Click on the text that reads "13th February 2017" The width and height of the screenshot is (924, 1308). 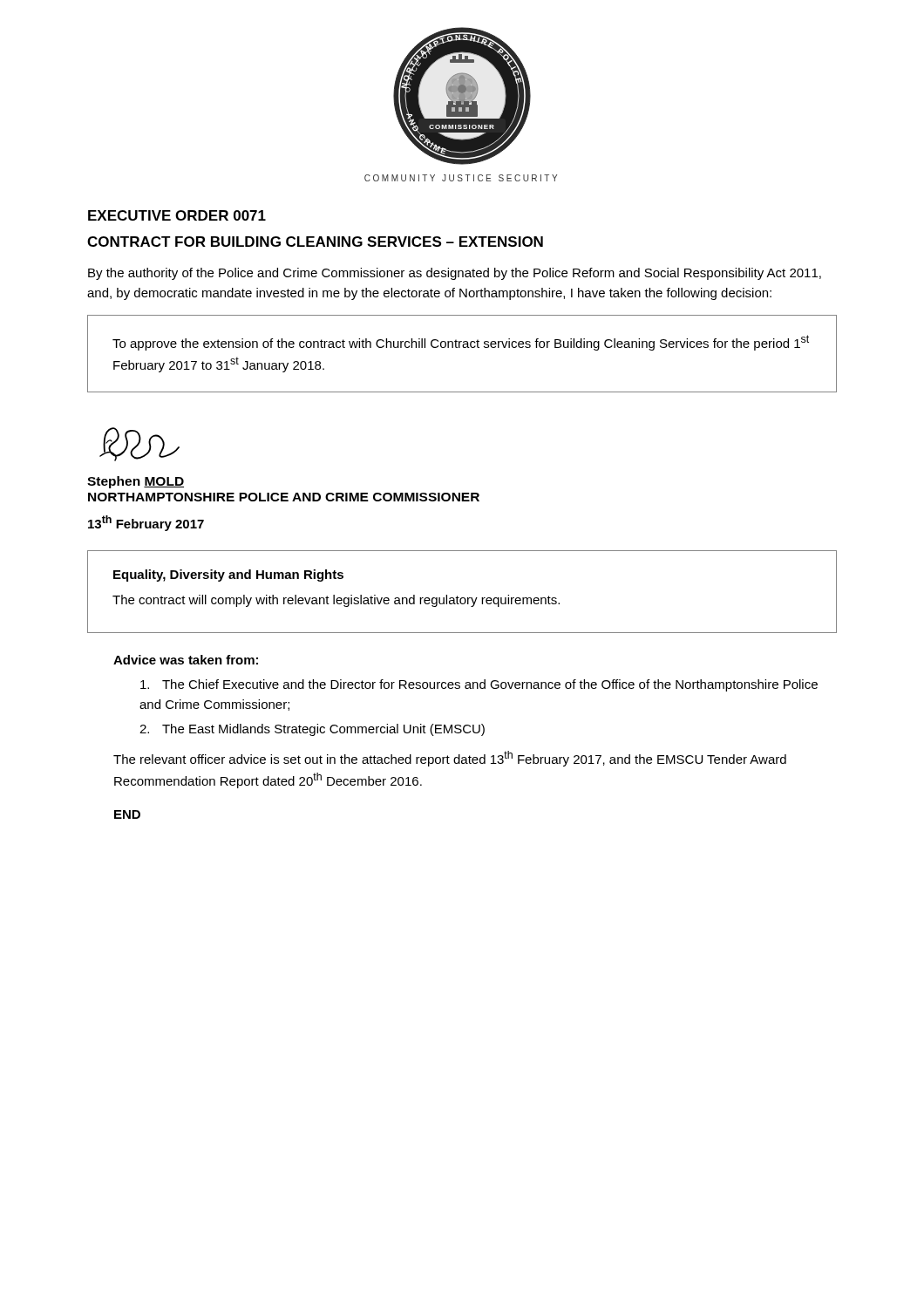146,522
